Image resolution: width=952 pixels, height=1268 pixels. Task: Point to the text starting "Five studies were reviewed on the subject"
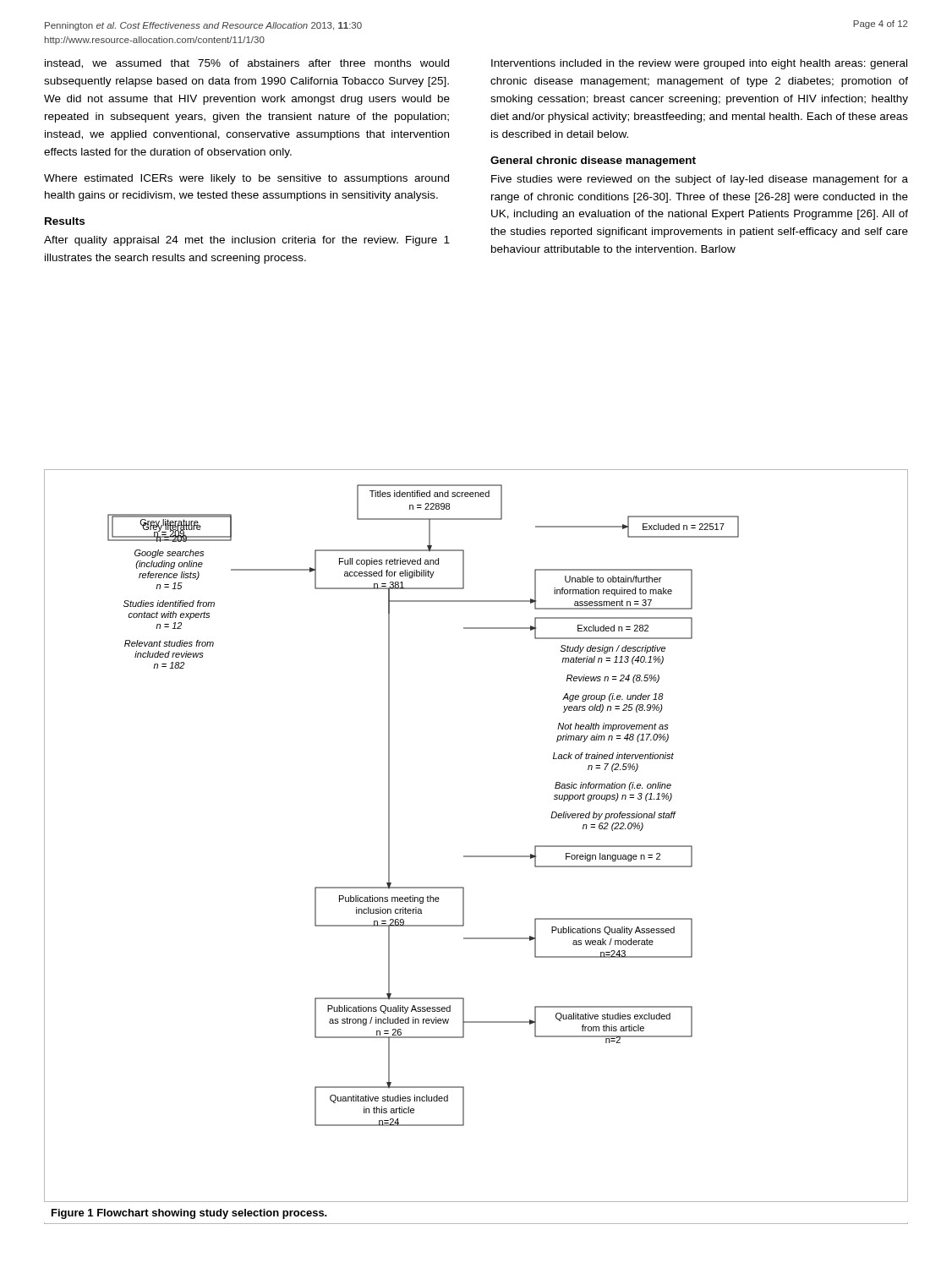699,214
